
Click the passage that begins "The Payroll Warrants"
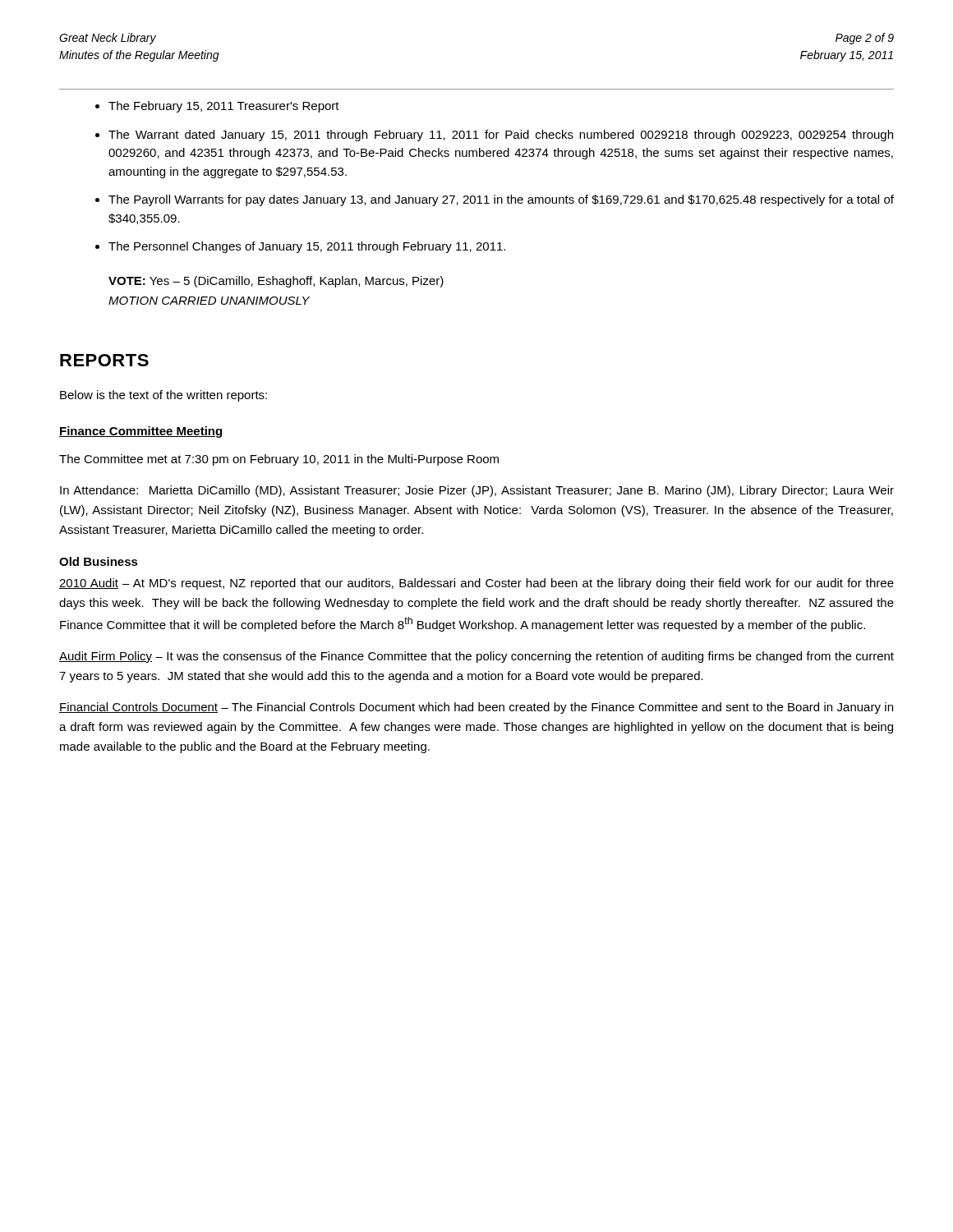point(501,208)
